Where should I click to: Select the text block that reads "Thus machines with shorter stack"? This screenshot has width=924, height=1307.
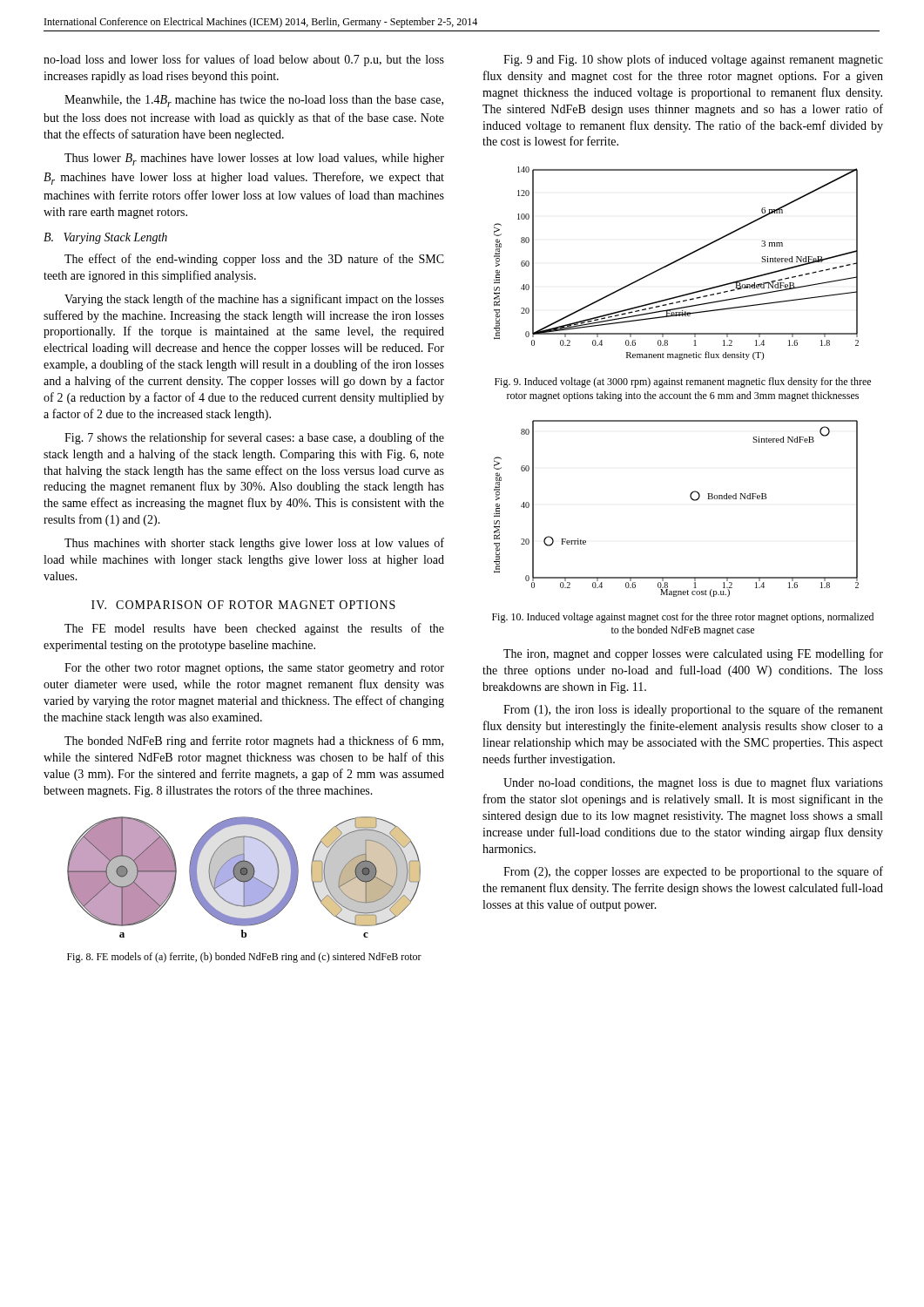244,561
